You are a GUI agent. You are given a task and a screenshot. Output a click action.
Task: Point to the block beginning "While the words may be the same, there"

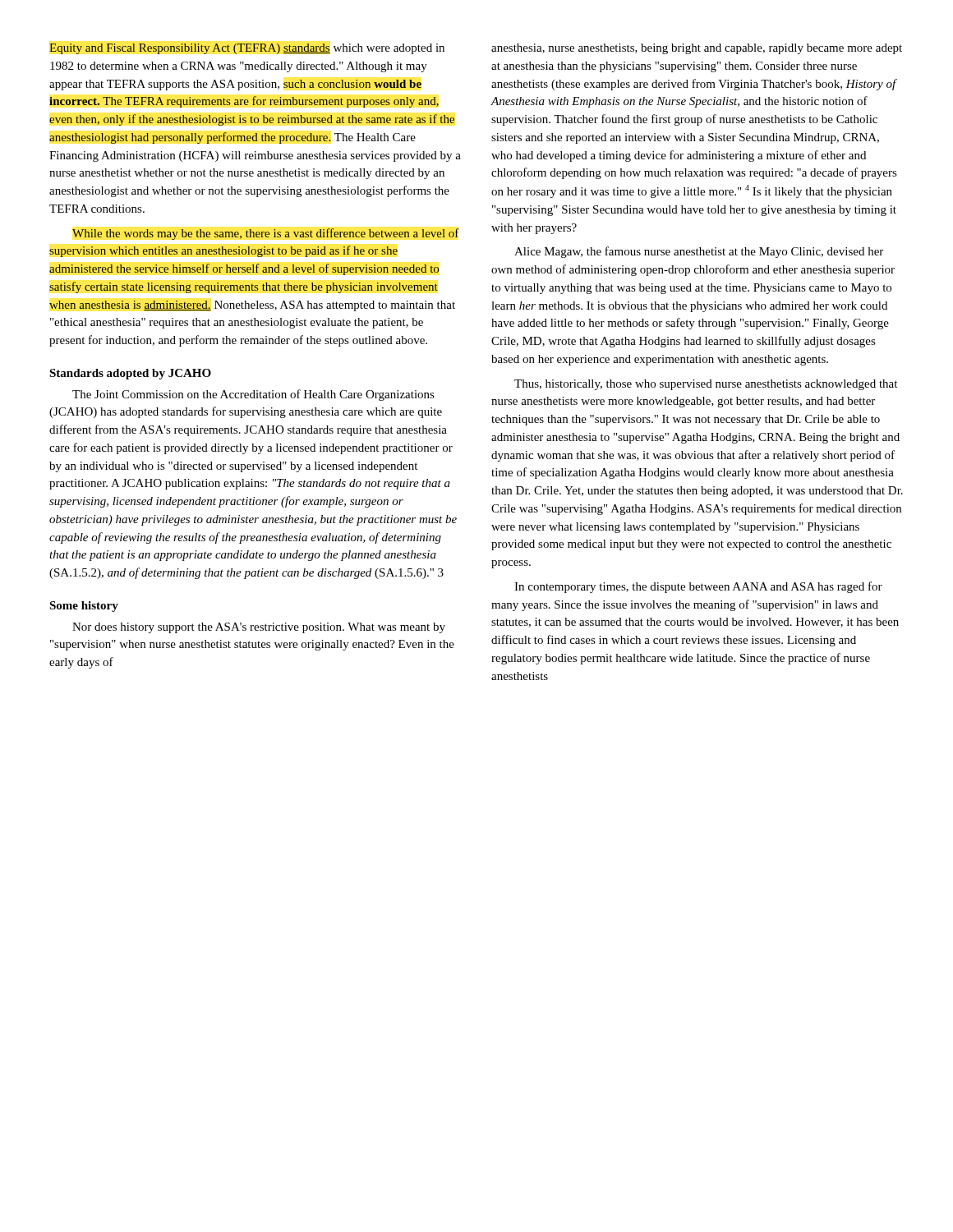[x=255, y=287]
